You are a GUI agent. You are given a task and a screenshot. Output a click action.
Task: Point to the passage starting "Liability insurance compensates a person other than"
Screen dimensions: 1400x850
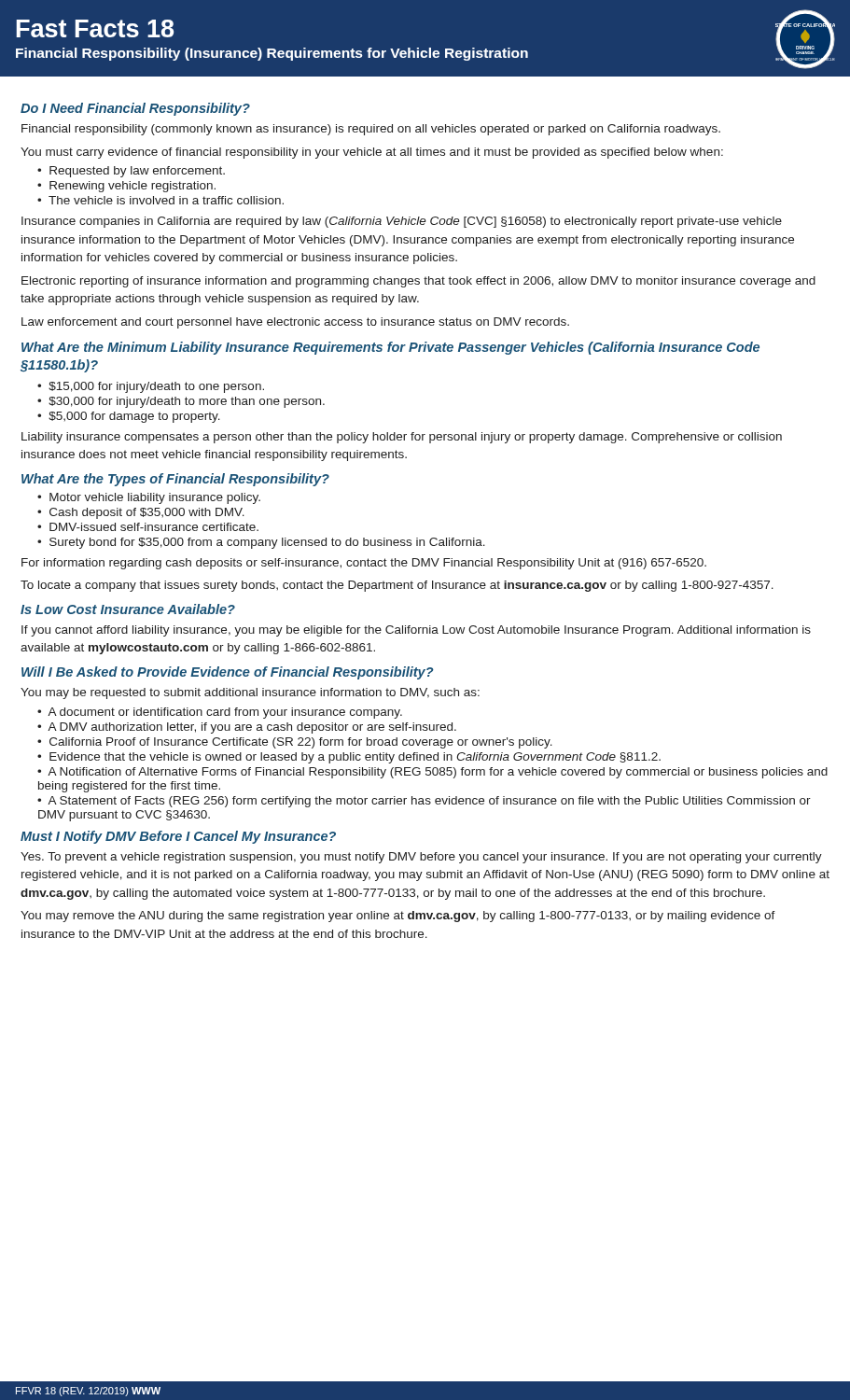click(401, 445)
